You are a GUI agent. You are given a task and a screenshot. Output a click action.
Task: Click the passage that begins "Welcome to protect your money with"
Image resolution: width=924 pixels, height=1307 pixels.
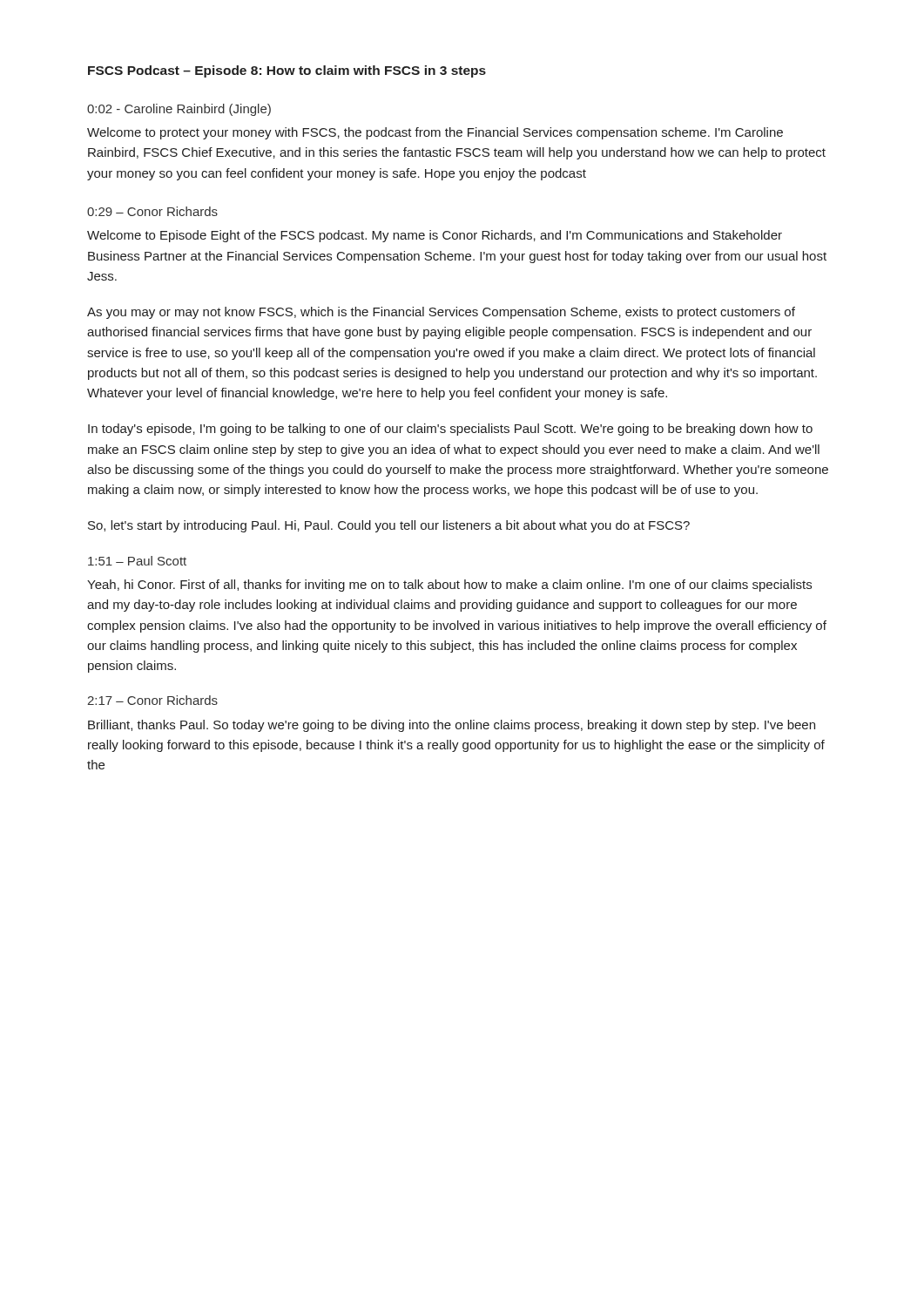coord(456,152)
